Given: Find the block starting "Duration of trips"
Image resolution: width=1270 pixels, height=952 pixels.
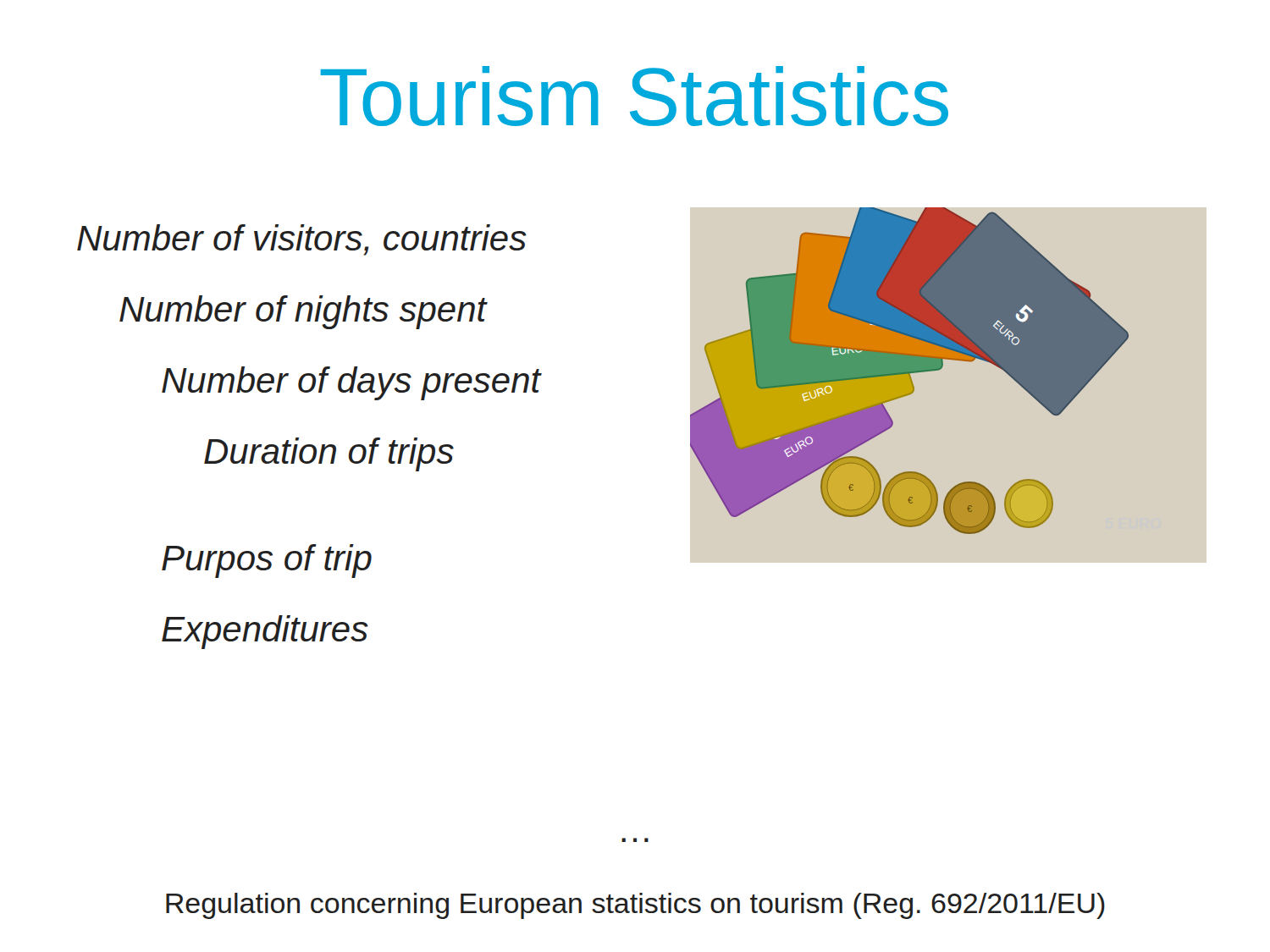Looking at the screenshot, I should [x=329, y=451].
